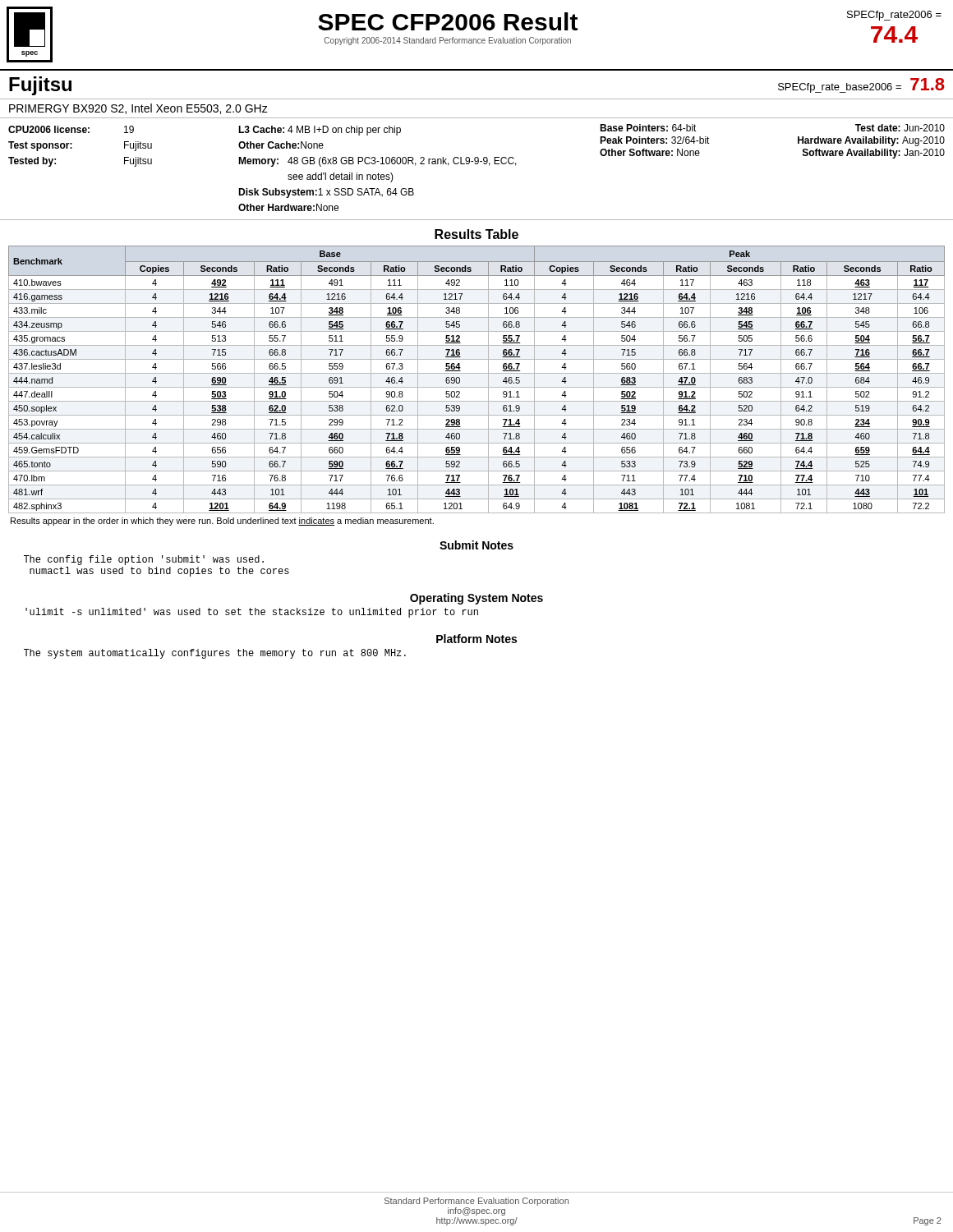Point to the block starting "'ulimit -s unlimited'"

pos(245,613)
